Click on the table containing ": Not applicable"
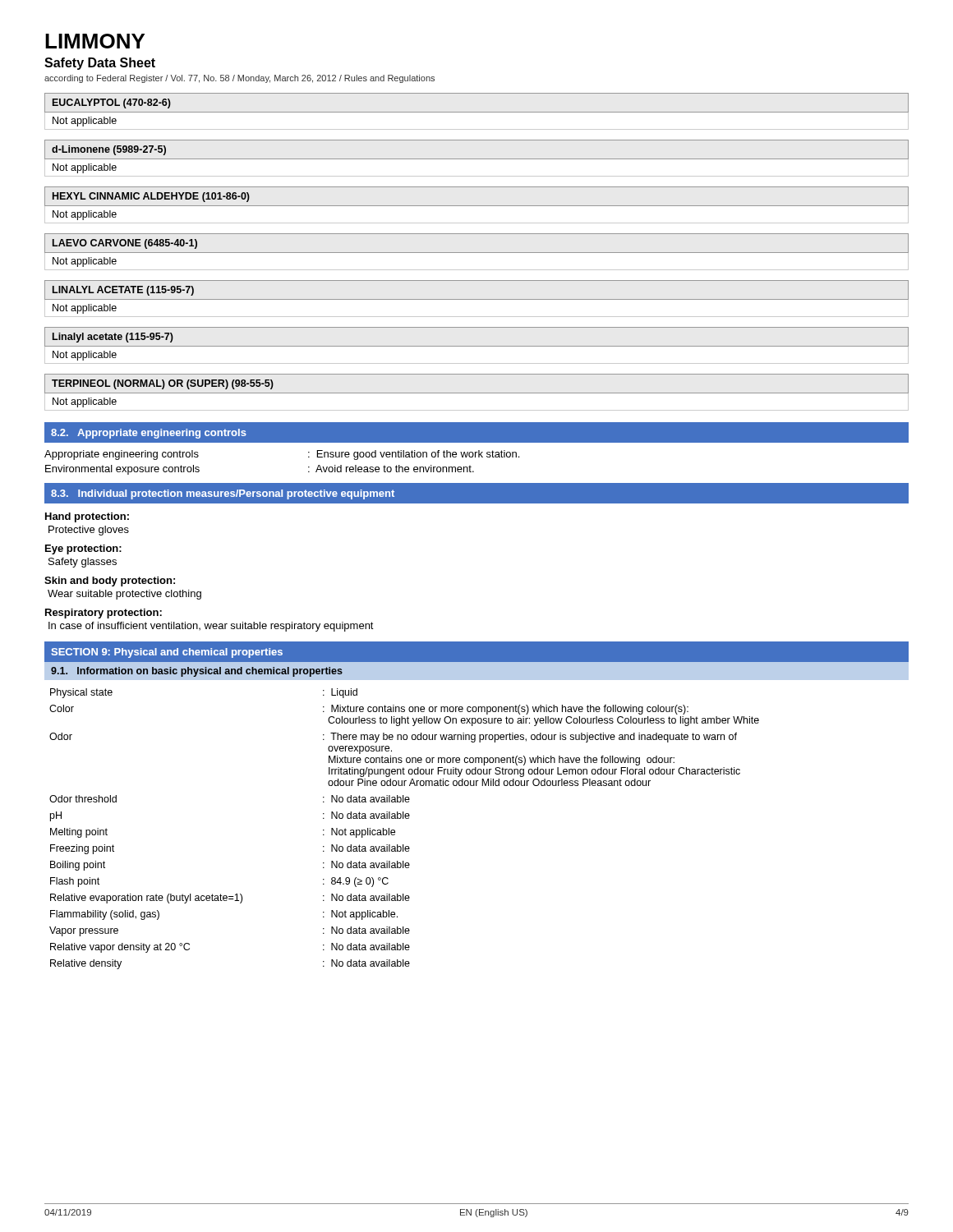 476,828
